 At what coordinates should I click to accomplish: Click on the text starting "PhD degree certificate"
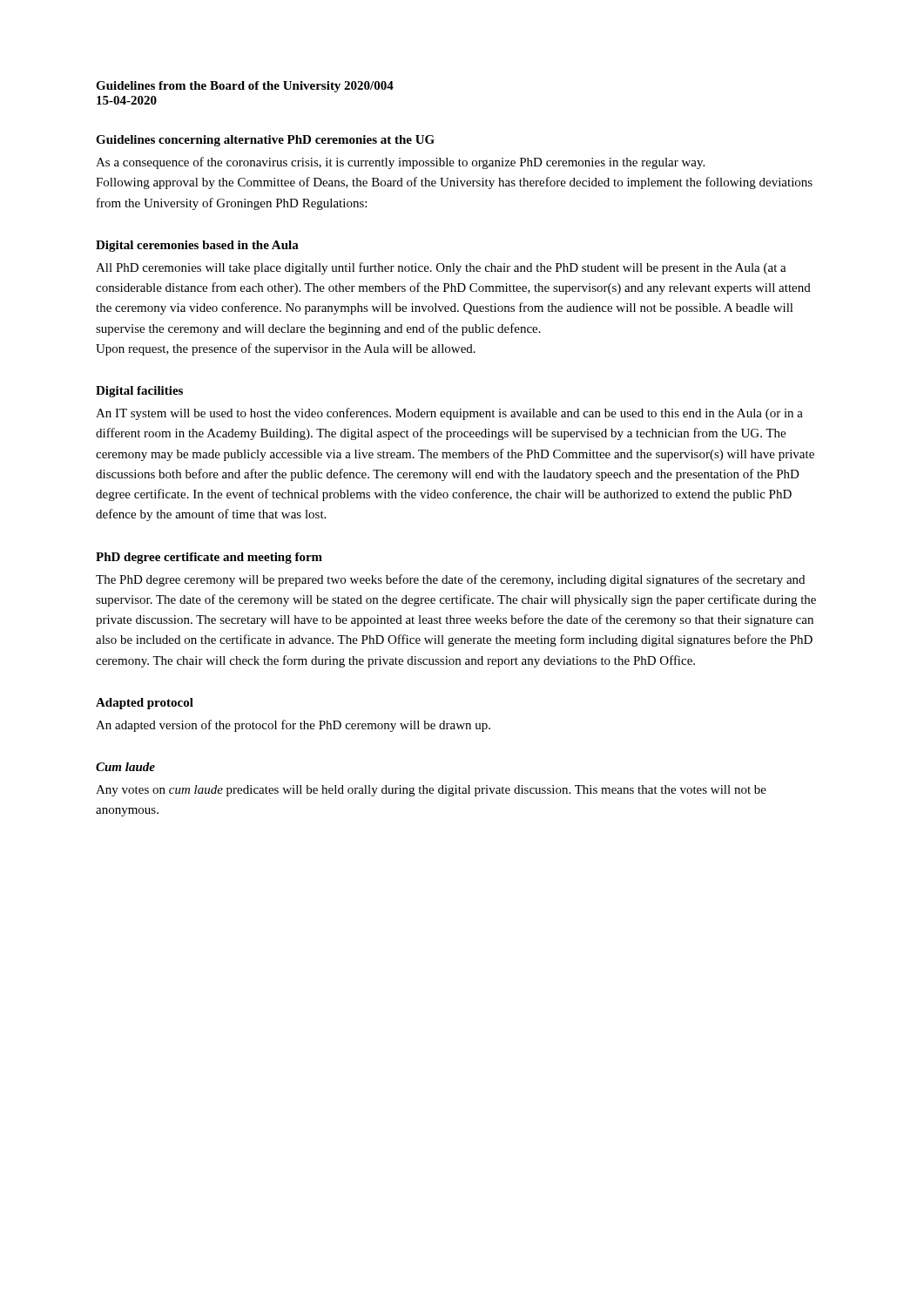[209, 556]
